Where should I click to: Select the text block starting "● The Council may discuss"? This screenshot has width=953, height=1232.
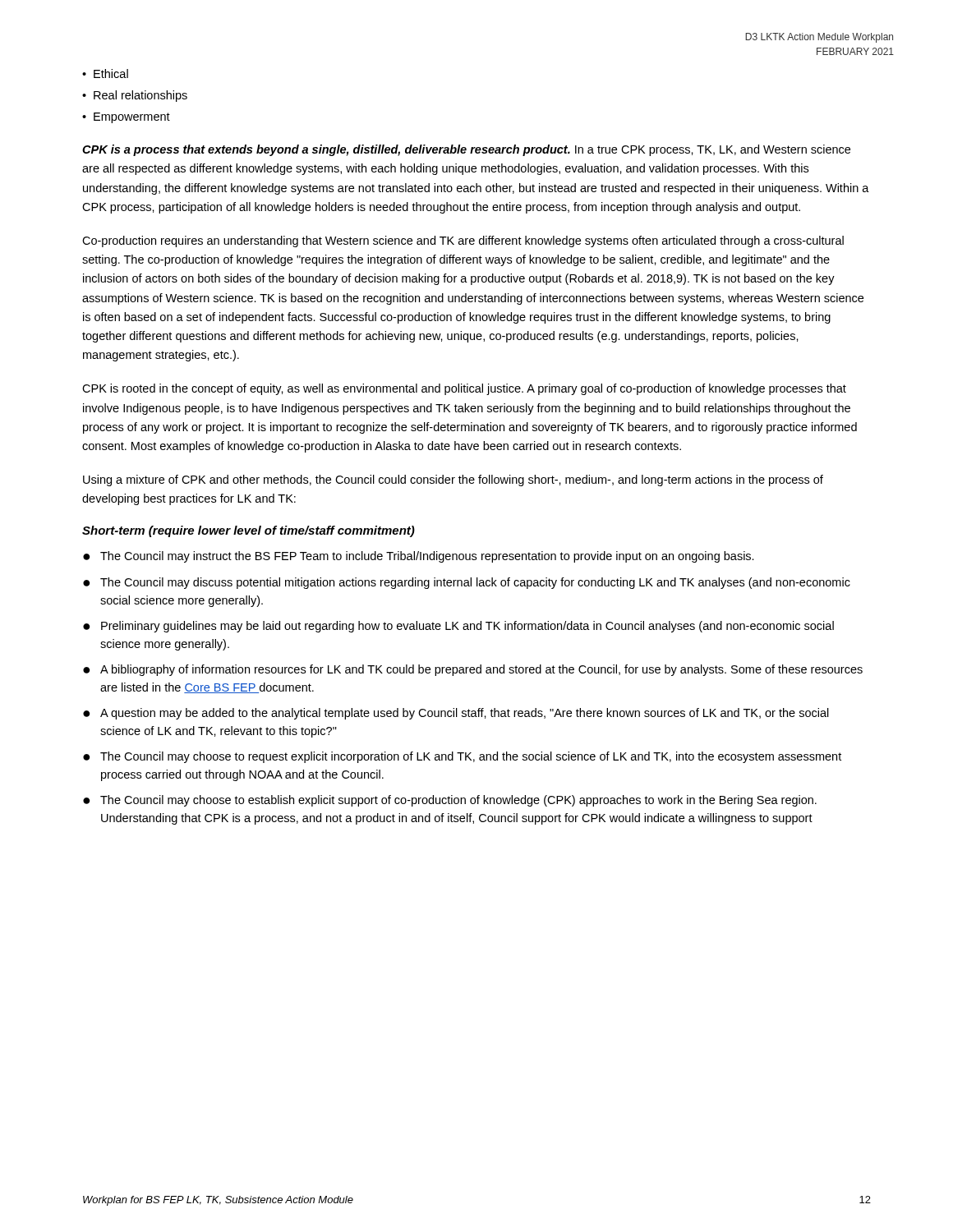pos(476,592)
